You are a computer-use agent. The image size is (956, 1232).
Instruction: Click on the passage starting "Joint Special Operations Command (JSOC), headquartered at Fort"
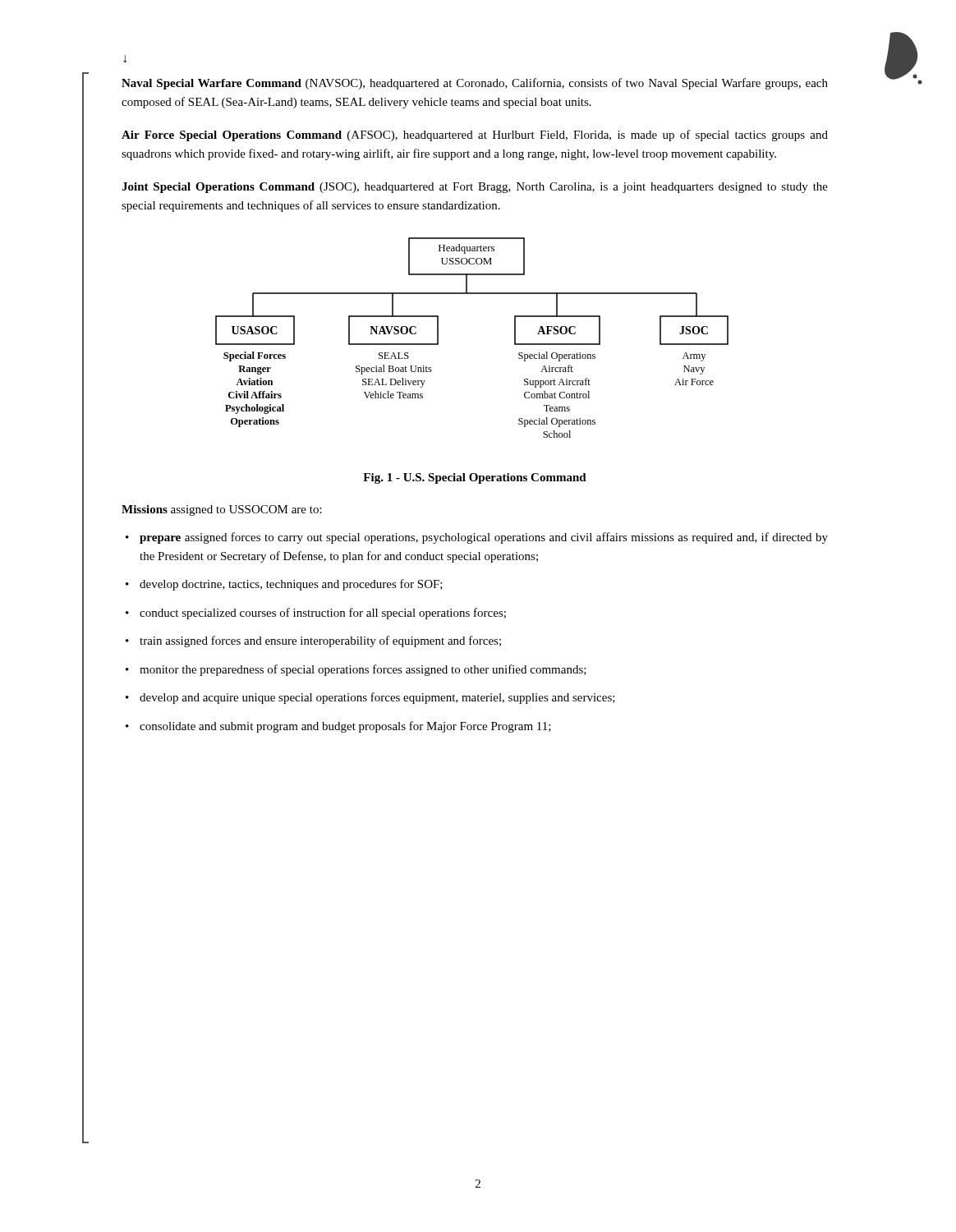coord(475,196)
